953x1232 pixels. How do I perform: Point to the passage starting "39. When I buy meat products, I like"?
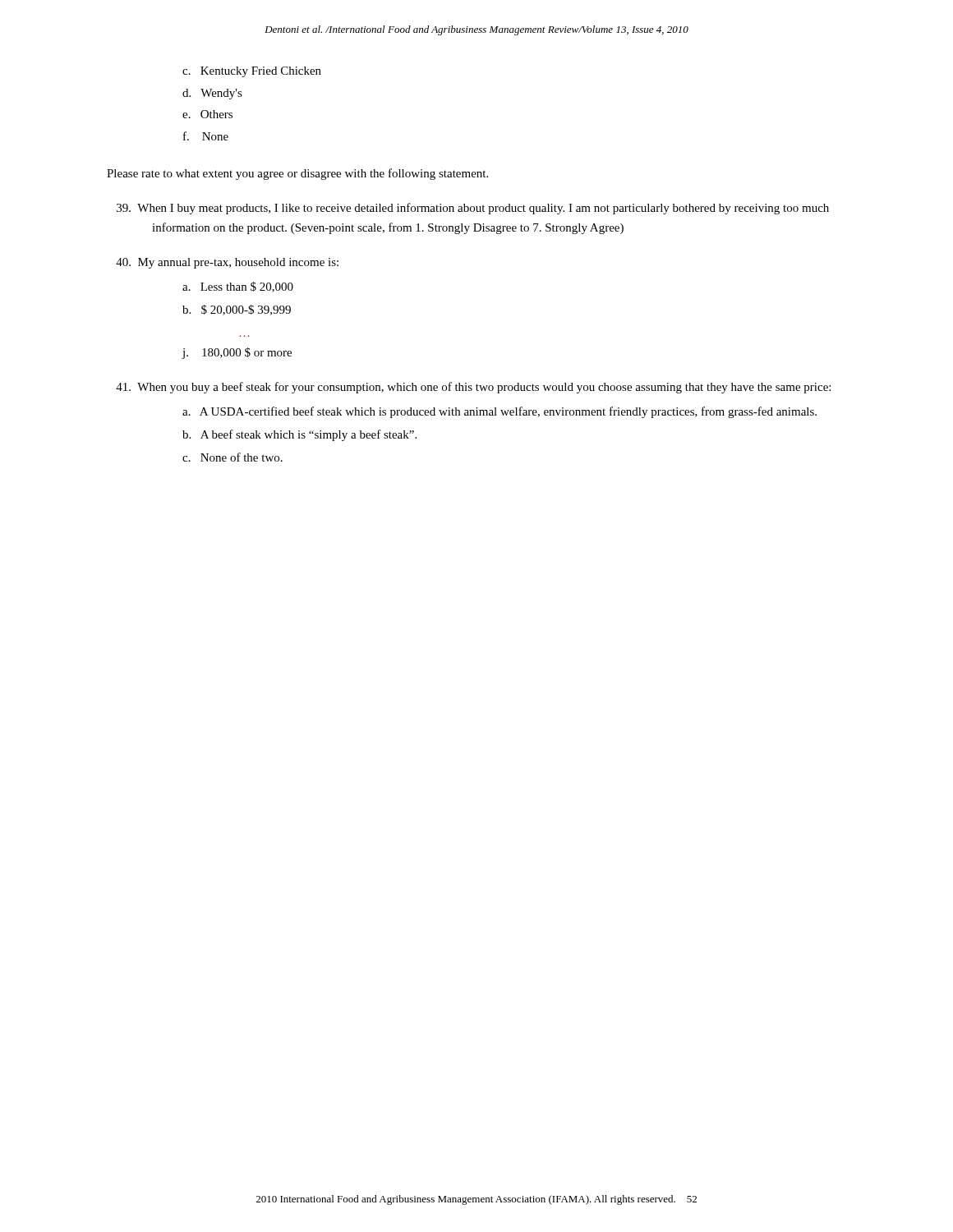[476, 218]
